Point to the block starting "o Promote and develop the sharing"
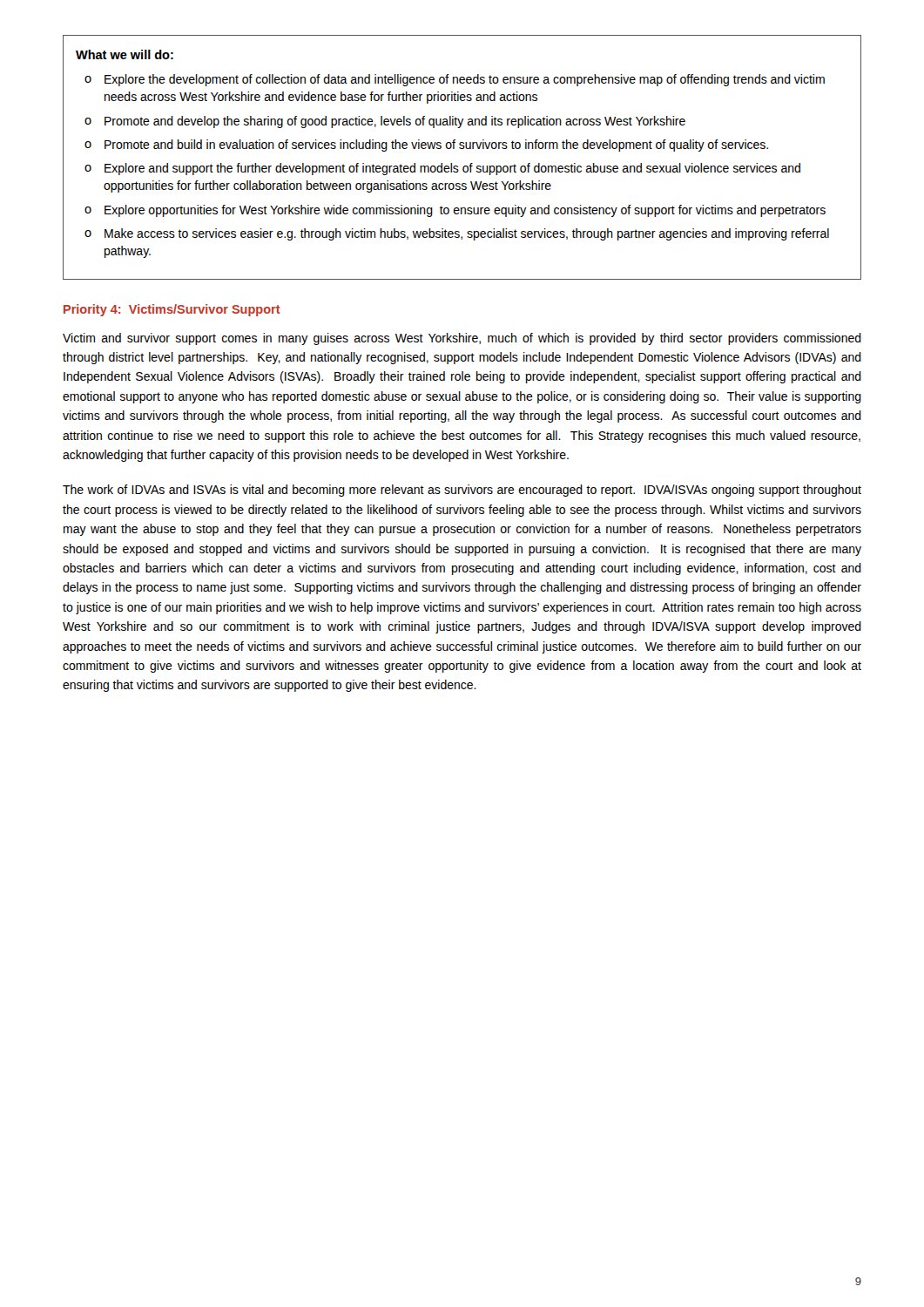Screen dimensions: 1307x924 tap(464, 121)
